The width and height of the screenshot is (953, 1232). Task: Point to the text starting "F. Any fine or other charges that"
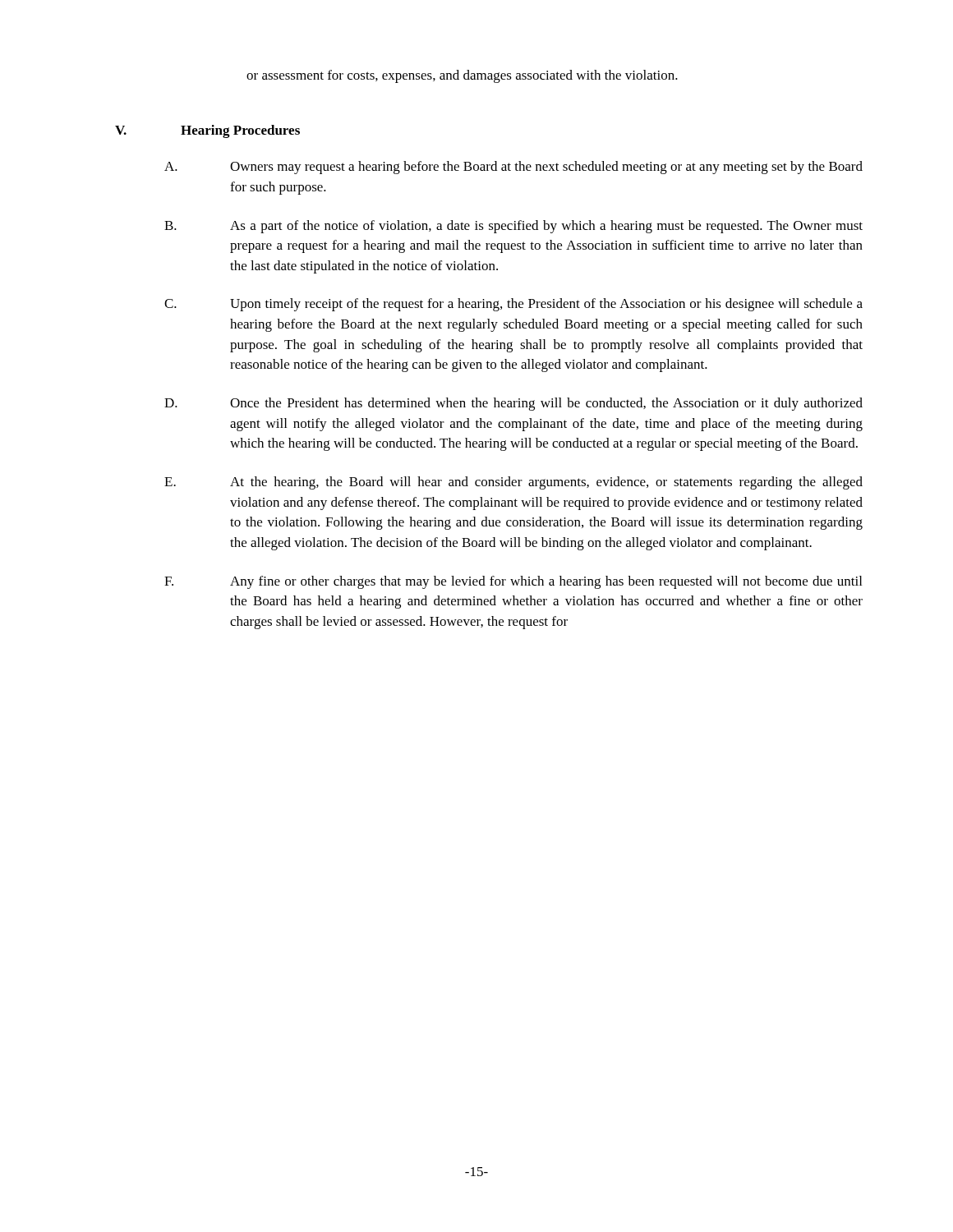(x=489, y=602)
